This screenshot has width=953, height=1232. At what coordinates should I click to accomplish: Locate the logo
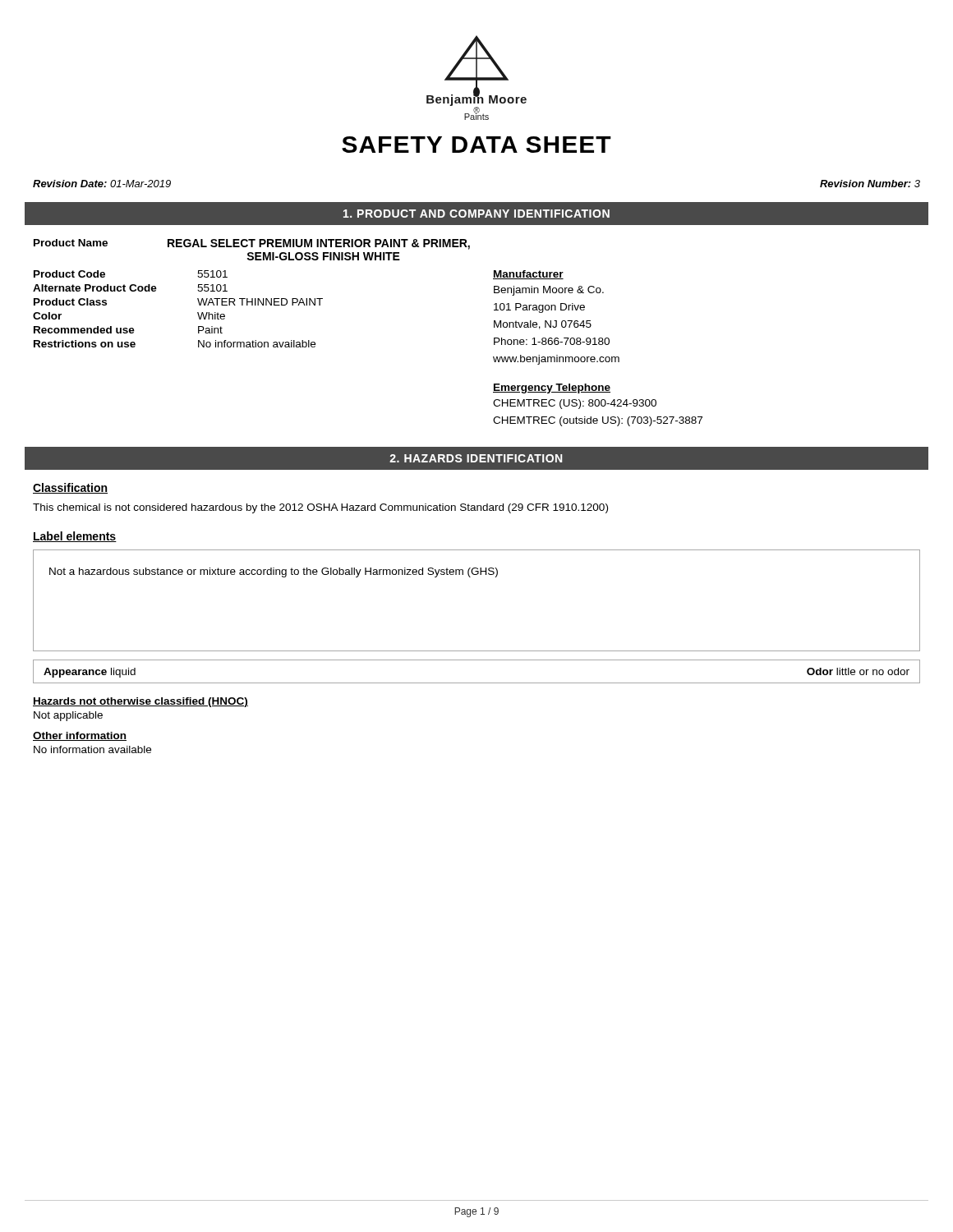pyautogui.click(x=476, y=65)
